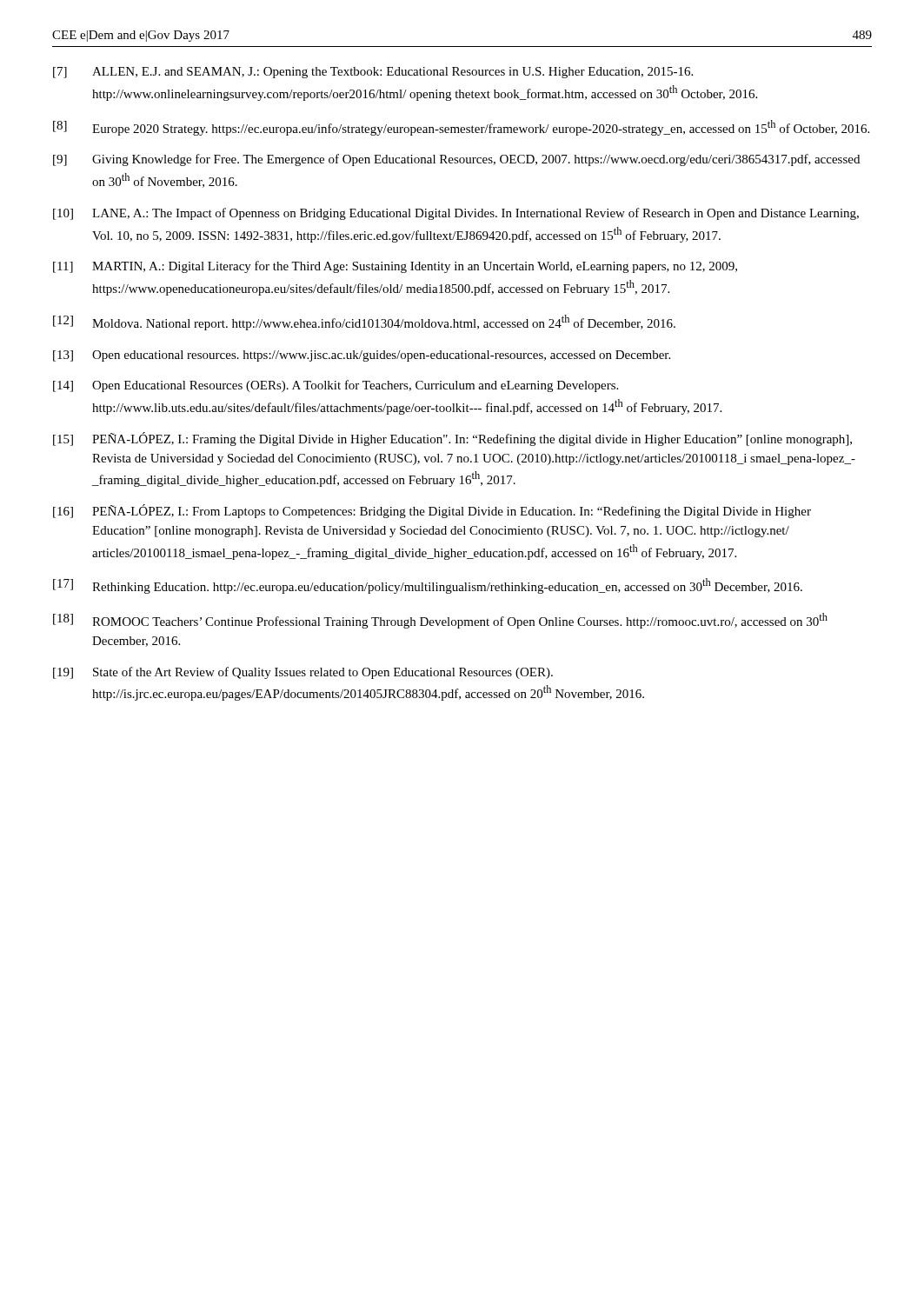Select the passage starting "[10] LANE, A.:"

(x=462, y=225)
